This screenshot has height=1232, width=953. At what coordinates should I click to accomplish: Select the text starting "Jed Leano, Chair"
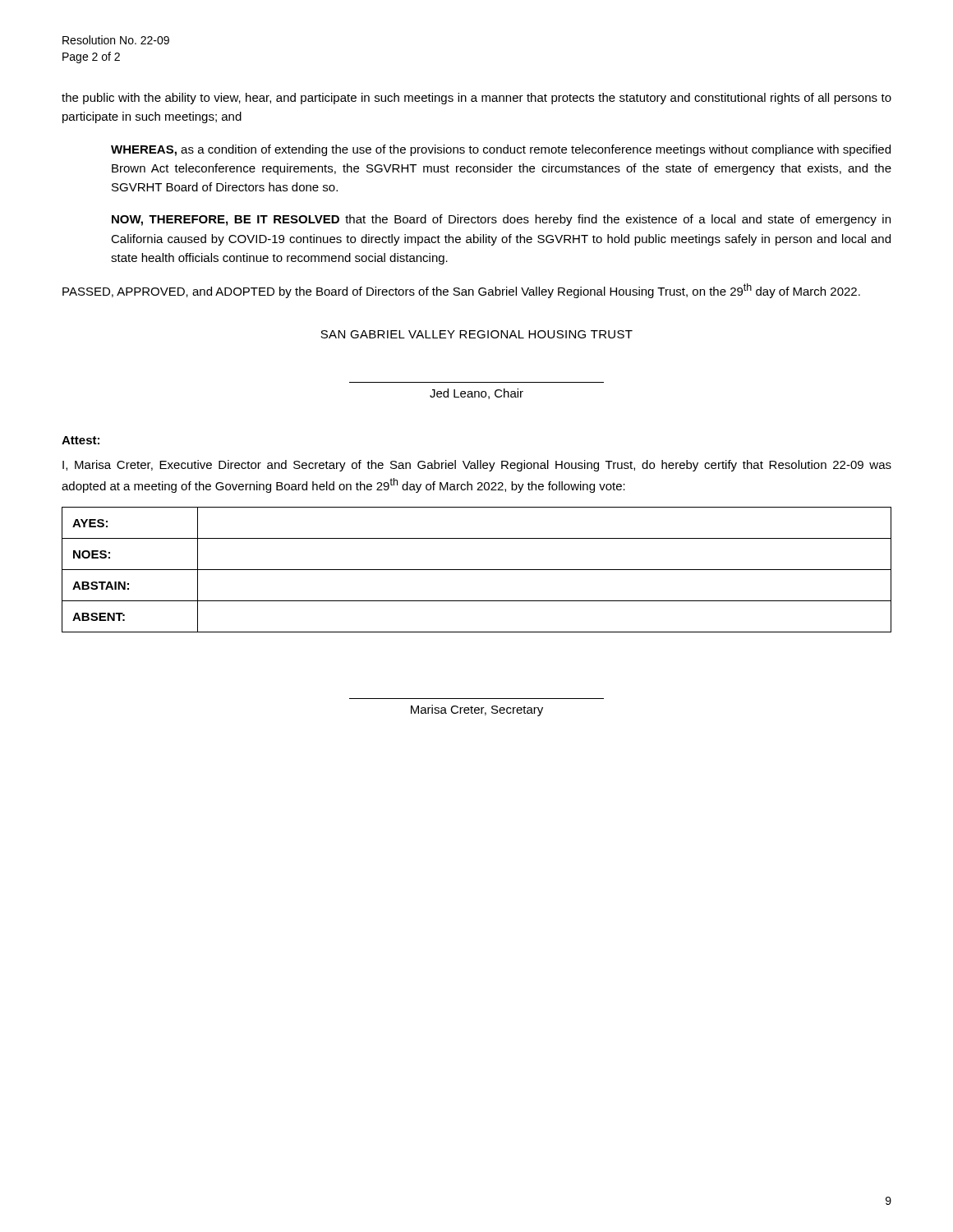tap(476, 393)
